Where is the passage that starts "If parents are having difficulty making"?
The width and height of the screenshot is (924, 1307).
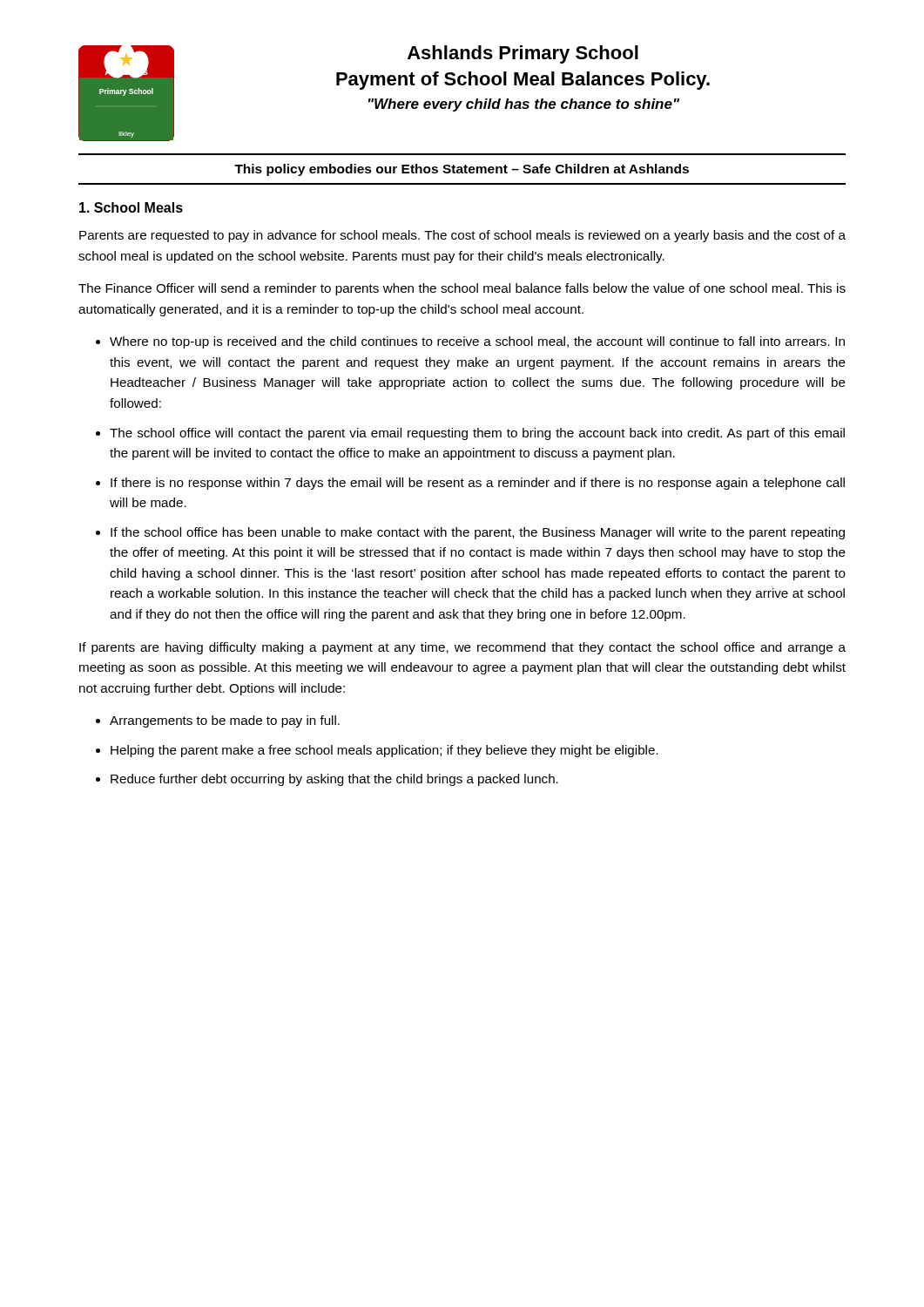coord(462,667)
